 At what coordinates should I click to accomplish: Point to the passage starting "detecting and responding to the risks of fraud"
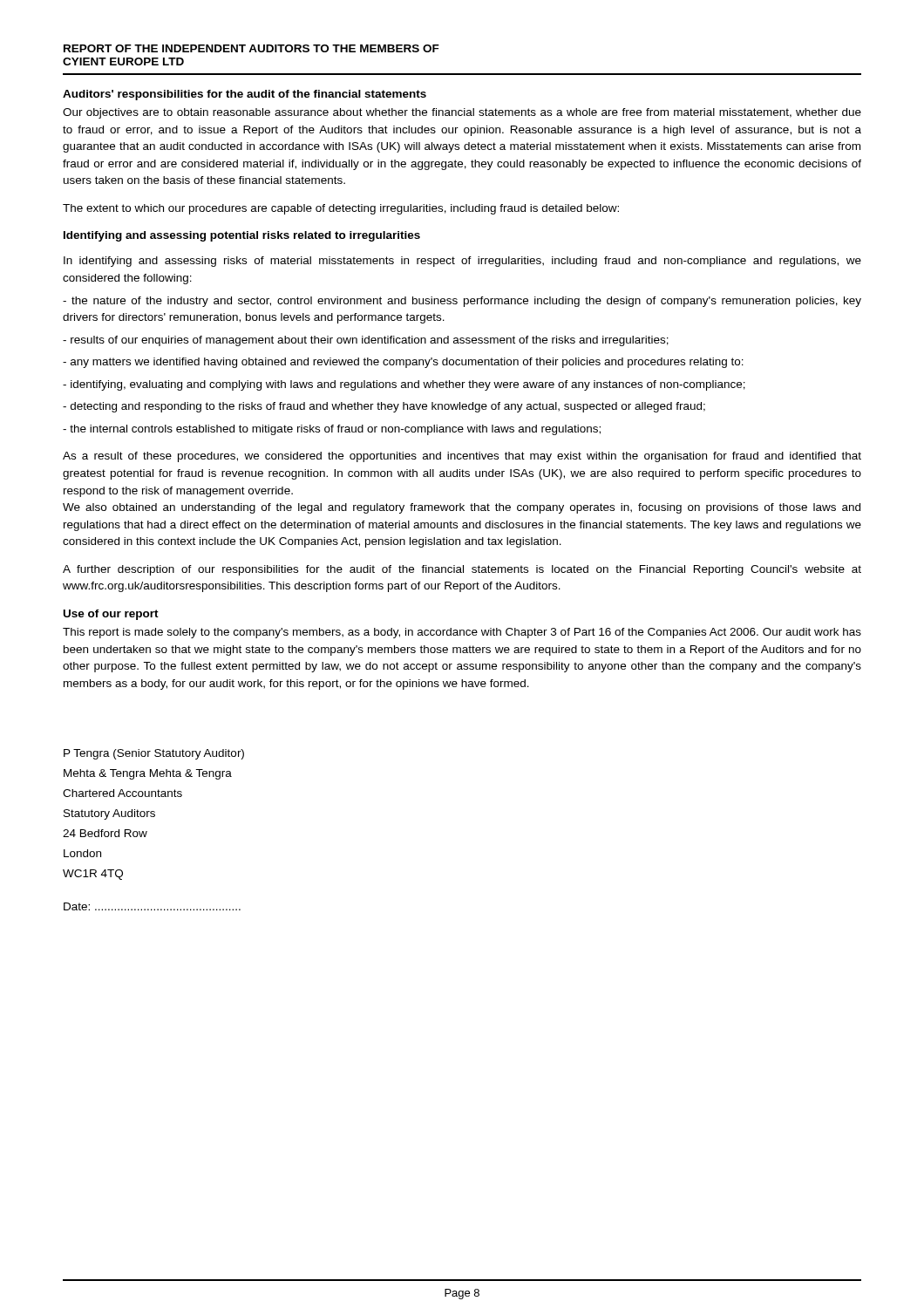[462, 406]
